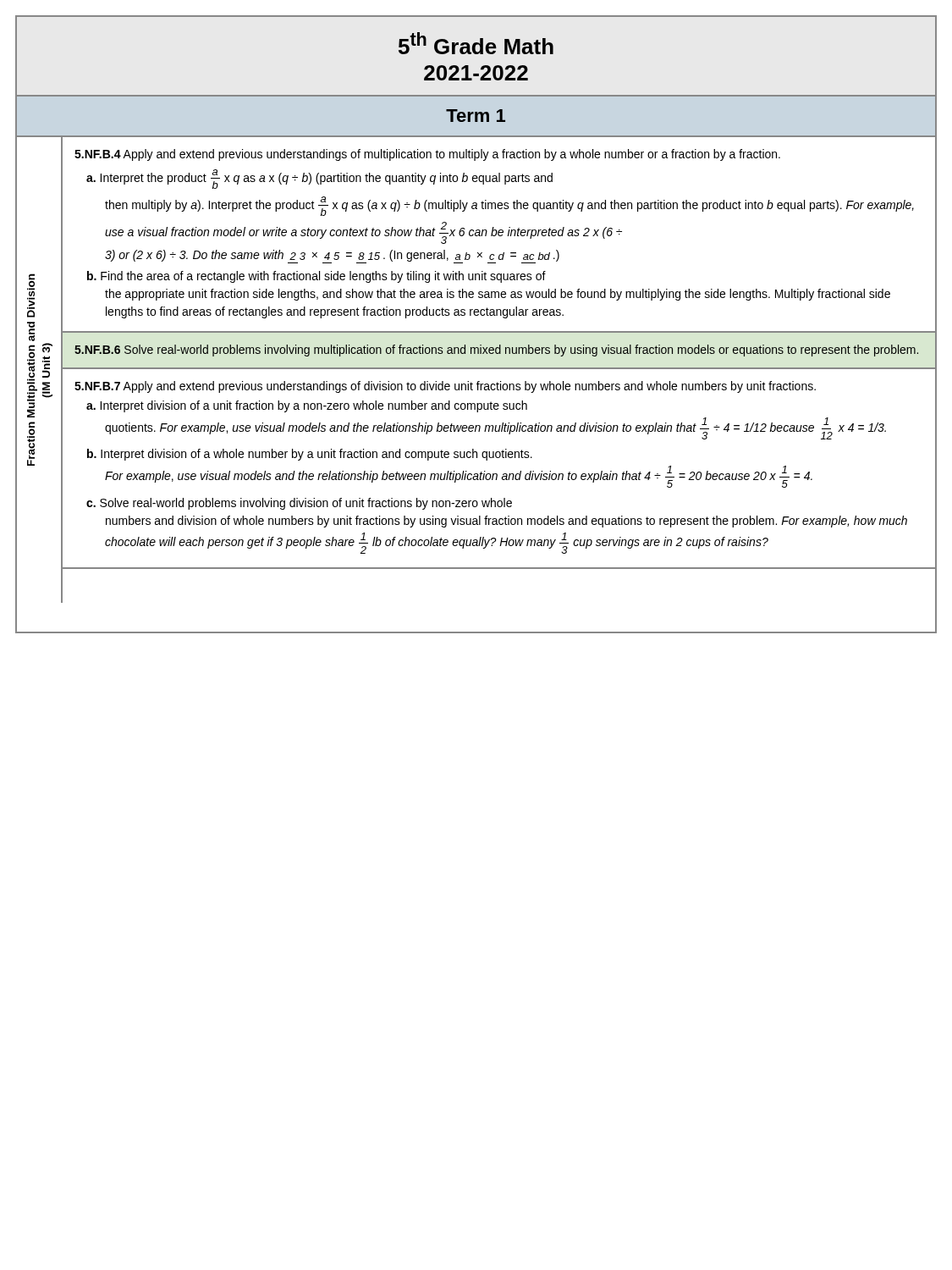Image resolution: width=952 pixels, height=1270 pixels.
Task: Click the passage that begins "b. Interpret division"
Action: coord(505,469)
